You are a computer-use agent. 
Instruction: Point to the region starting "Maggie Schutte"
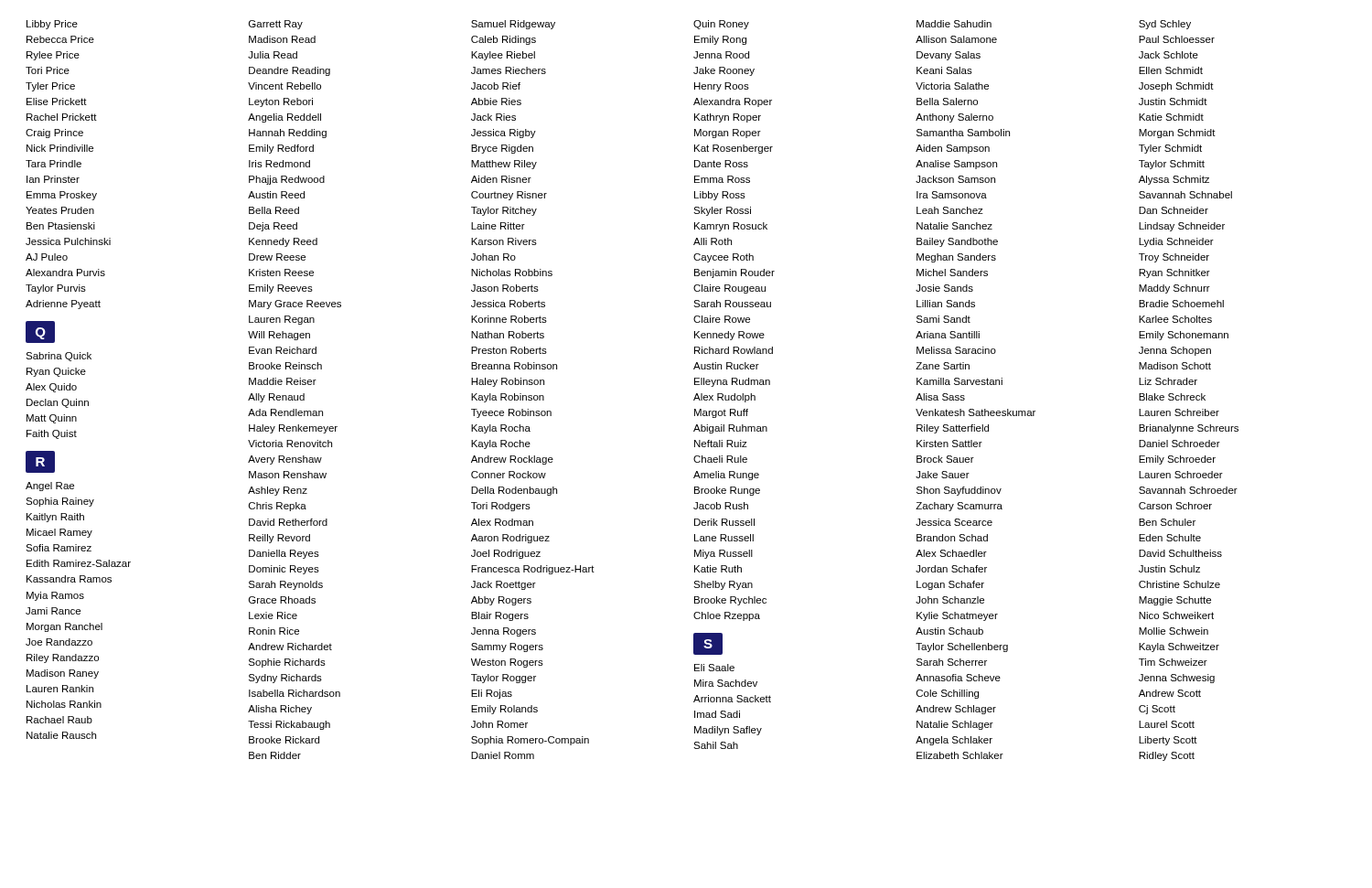click(1175, 600)
